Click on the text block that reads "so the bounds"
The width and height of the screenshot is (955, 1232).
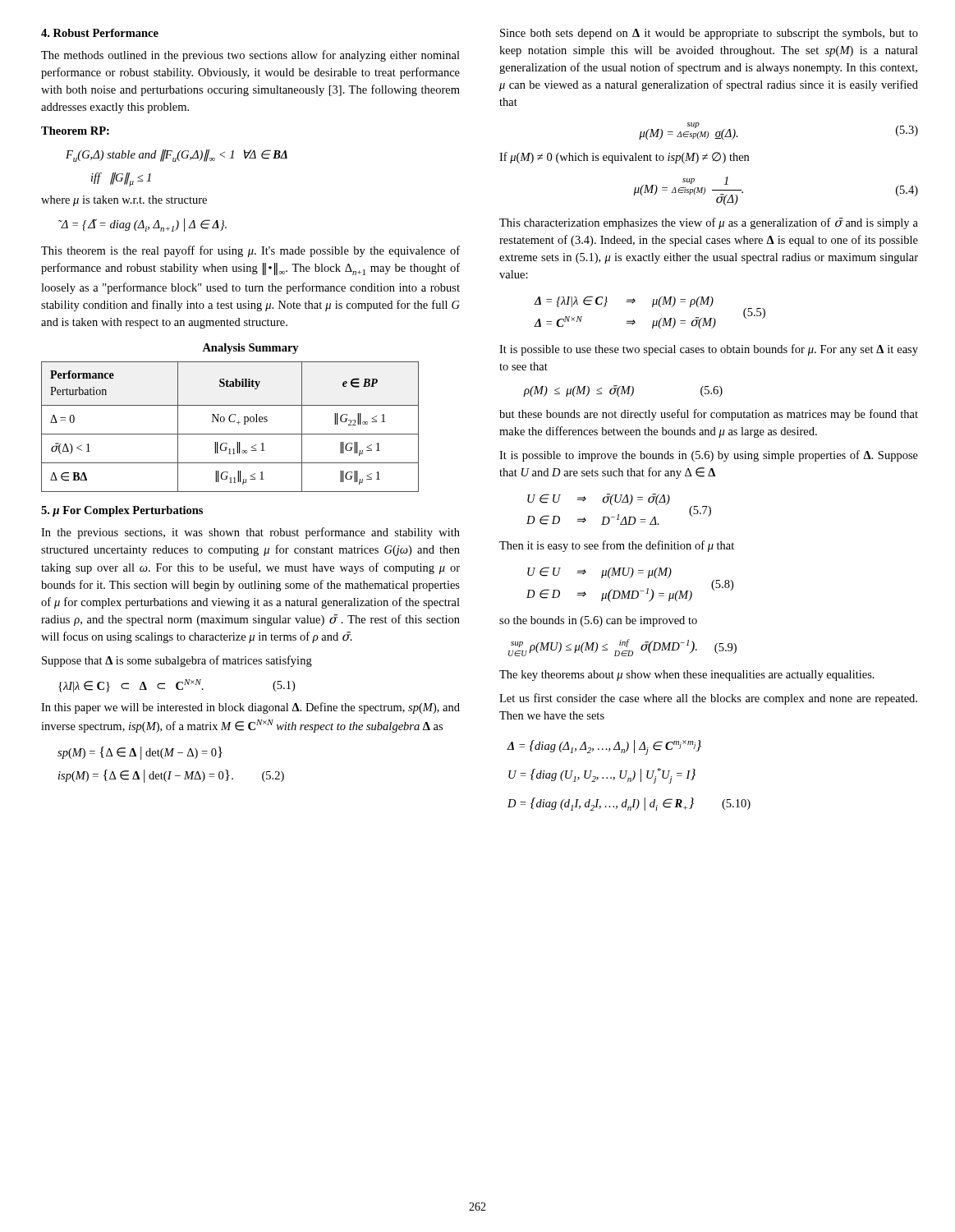[x=598, y=621]
